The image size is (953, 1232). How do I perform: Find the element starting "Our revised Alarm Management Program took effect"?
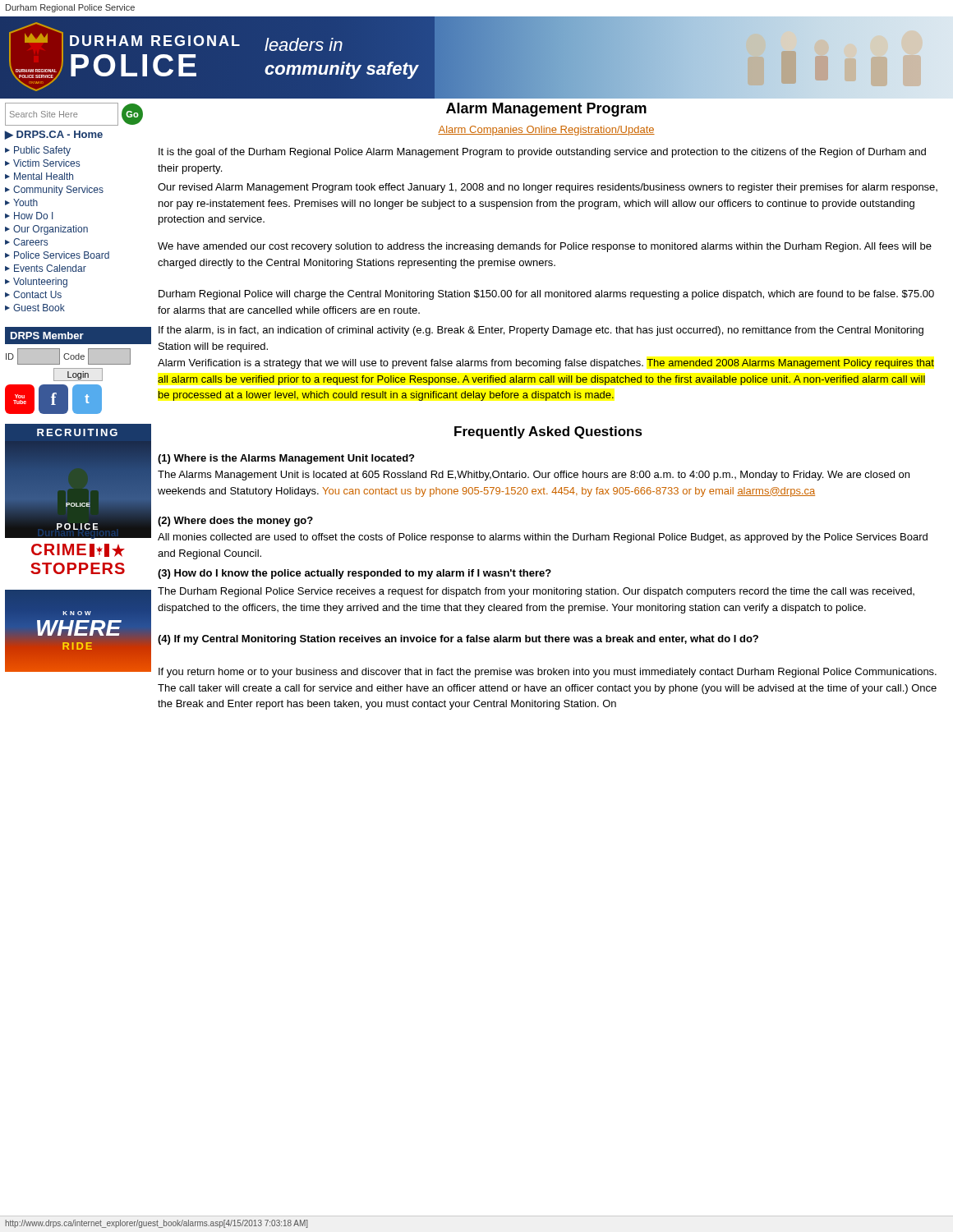(548, 203)
